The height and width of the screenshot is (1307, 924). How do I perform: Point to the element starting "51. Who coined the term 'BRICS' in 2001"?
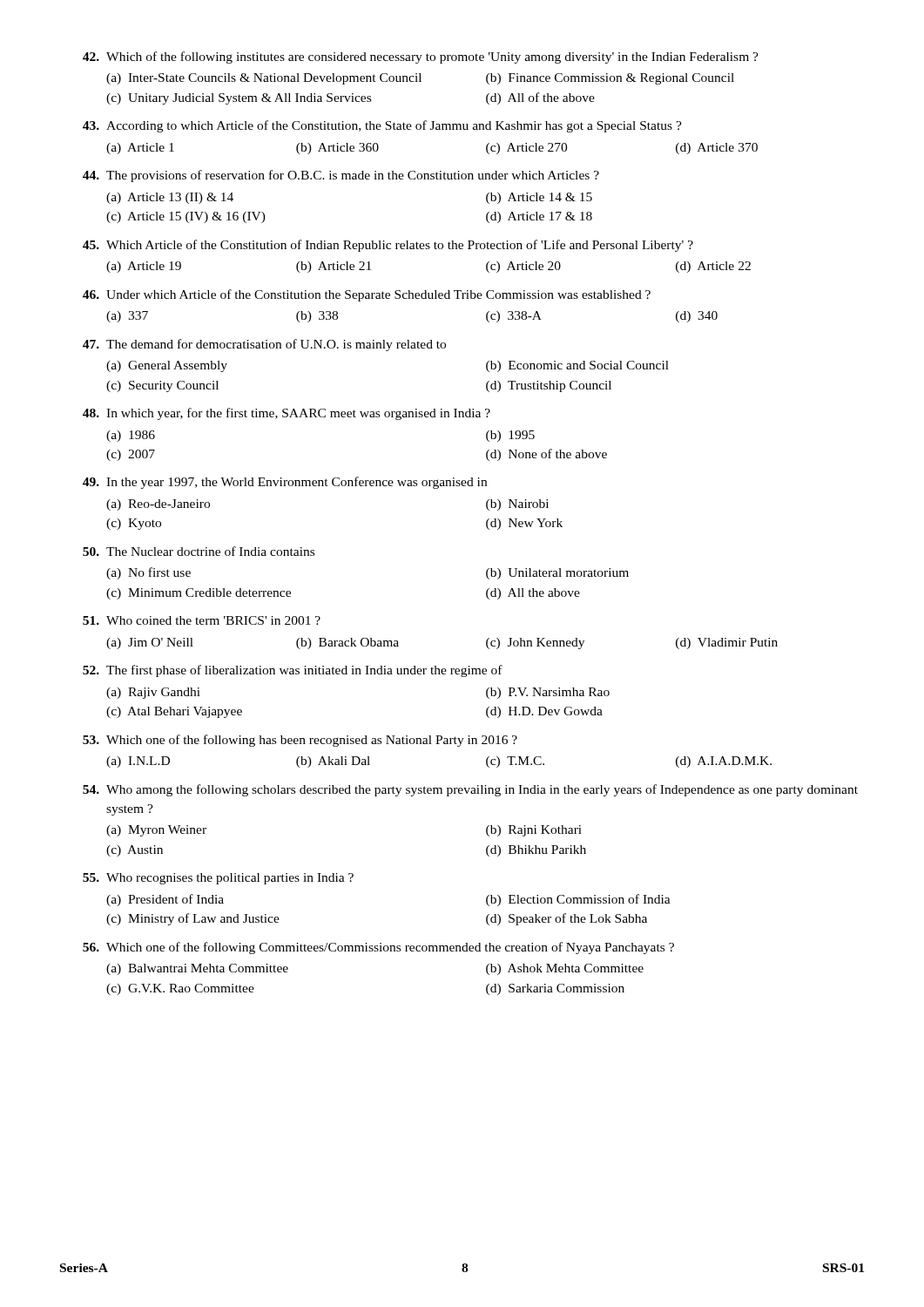point(202,620)
